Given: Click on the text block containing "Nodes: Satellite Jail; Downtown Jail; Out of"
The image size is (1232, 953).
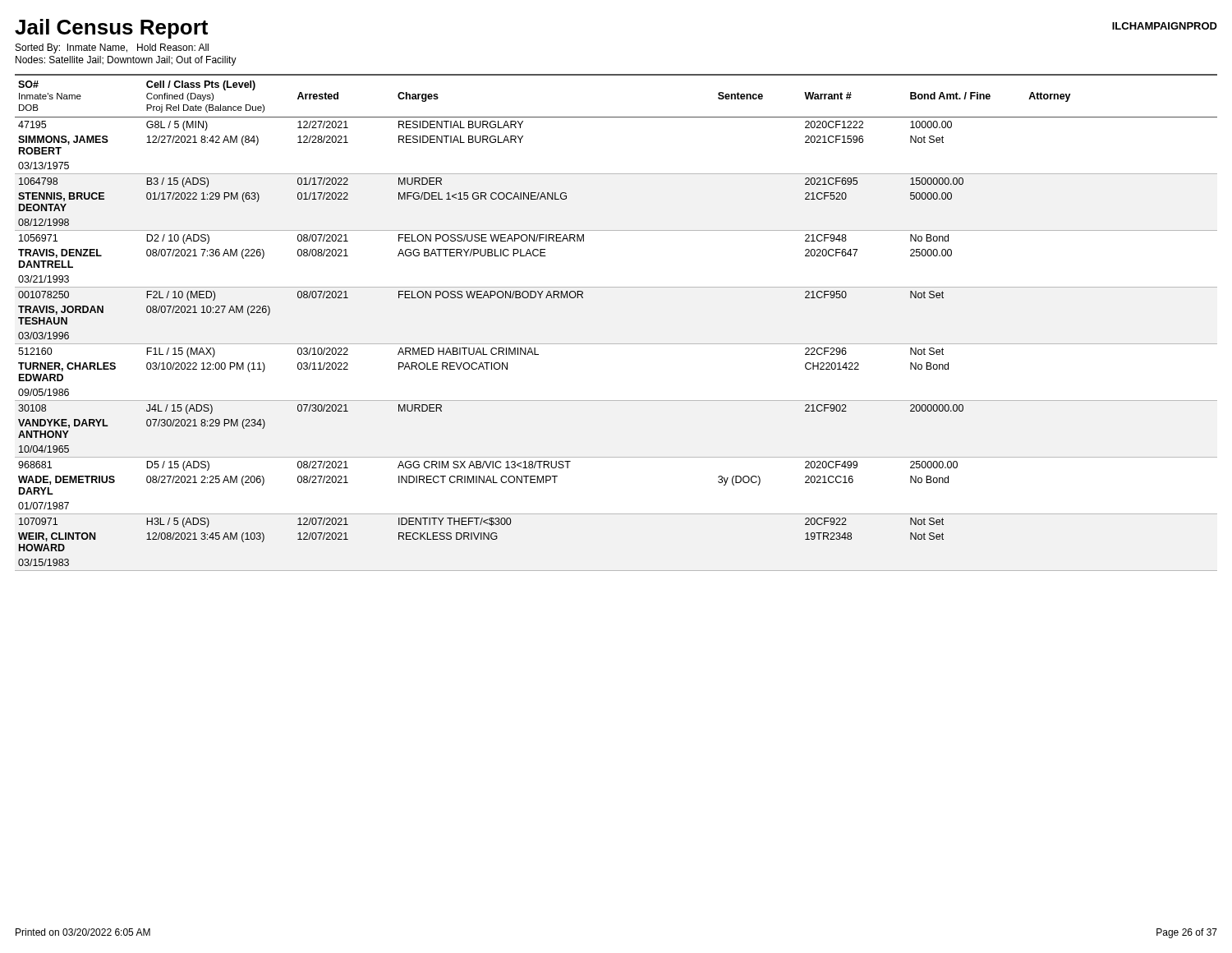Looking at the screenshot, I should [125, 60].
